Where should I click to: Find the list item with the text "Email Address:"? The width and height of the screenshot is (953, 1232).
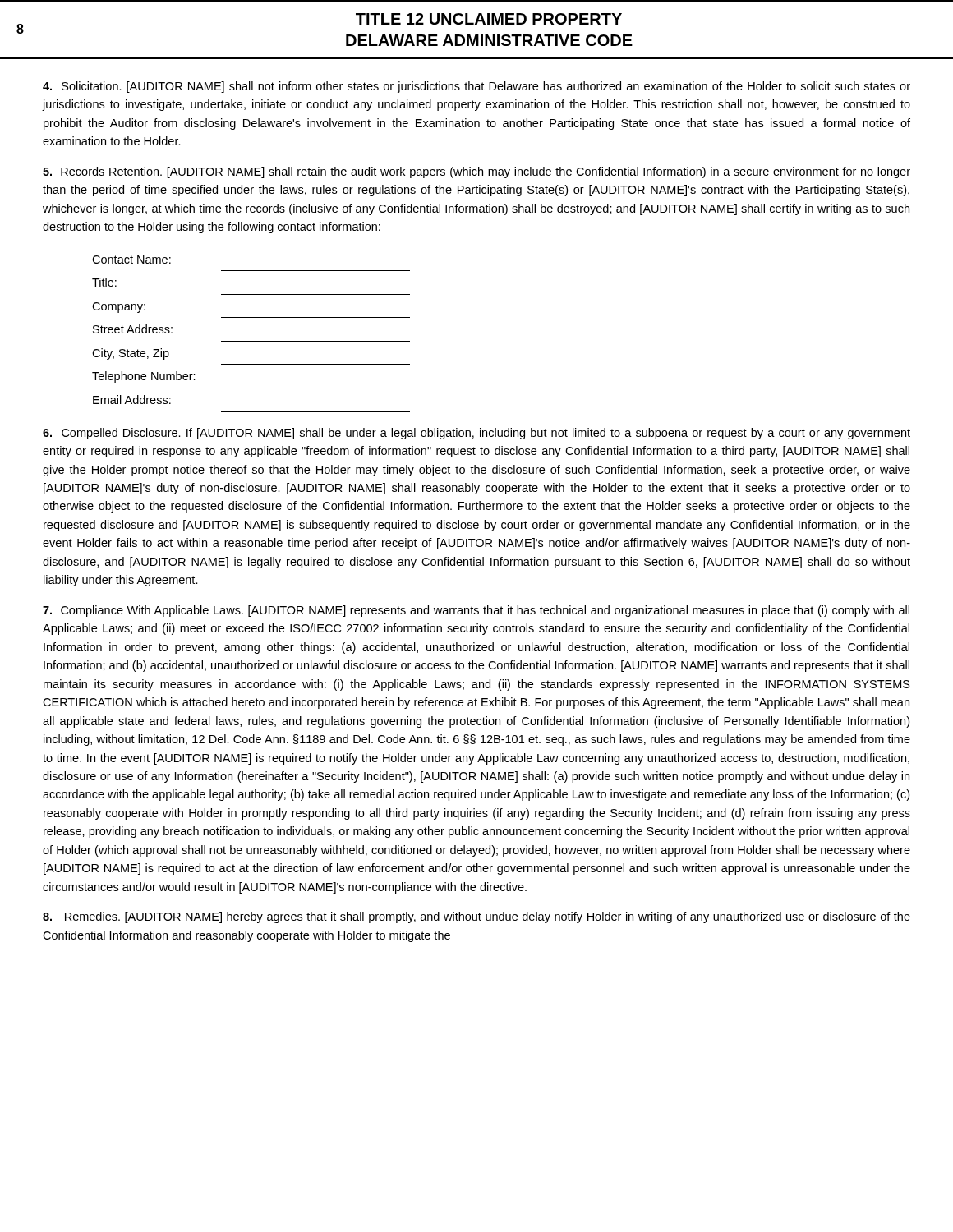pos(251,400)
